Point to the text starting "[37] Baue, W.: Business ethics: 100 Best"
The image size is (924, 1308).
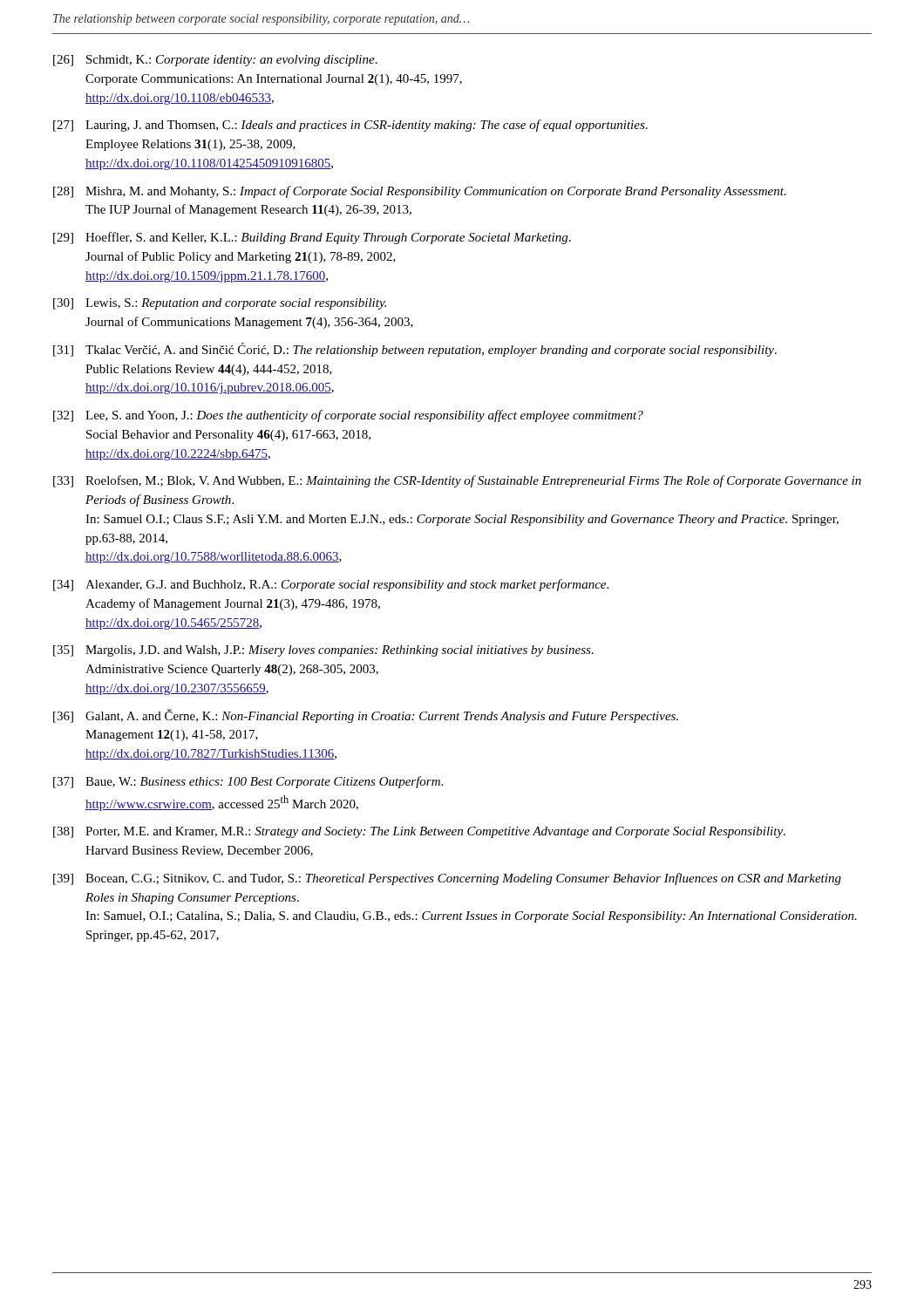click(248, 782)
